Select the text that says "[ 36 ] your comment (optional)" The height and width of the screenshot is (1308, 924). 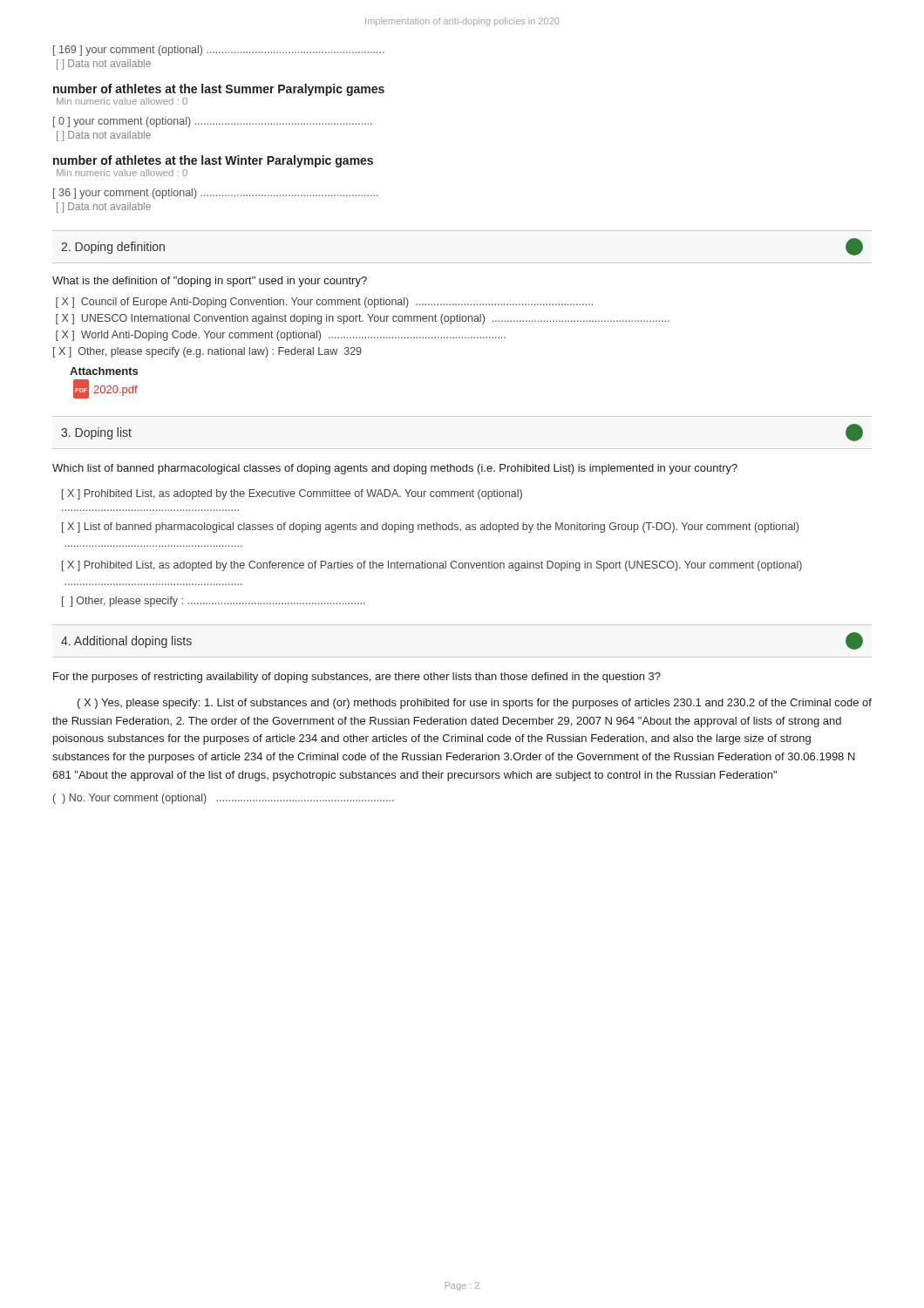215,193
